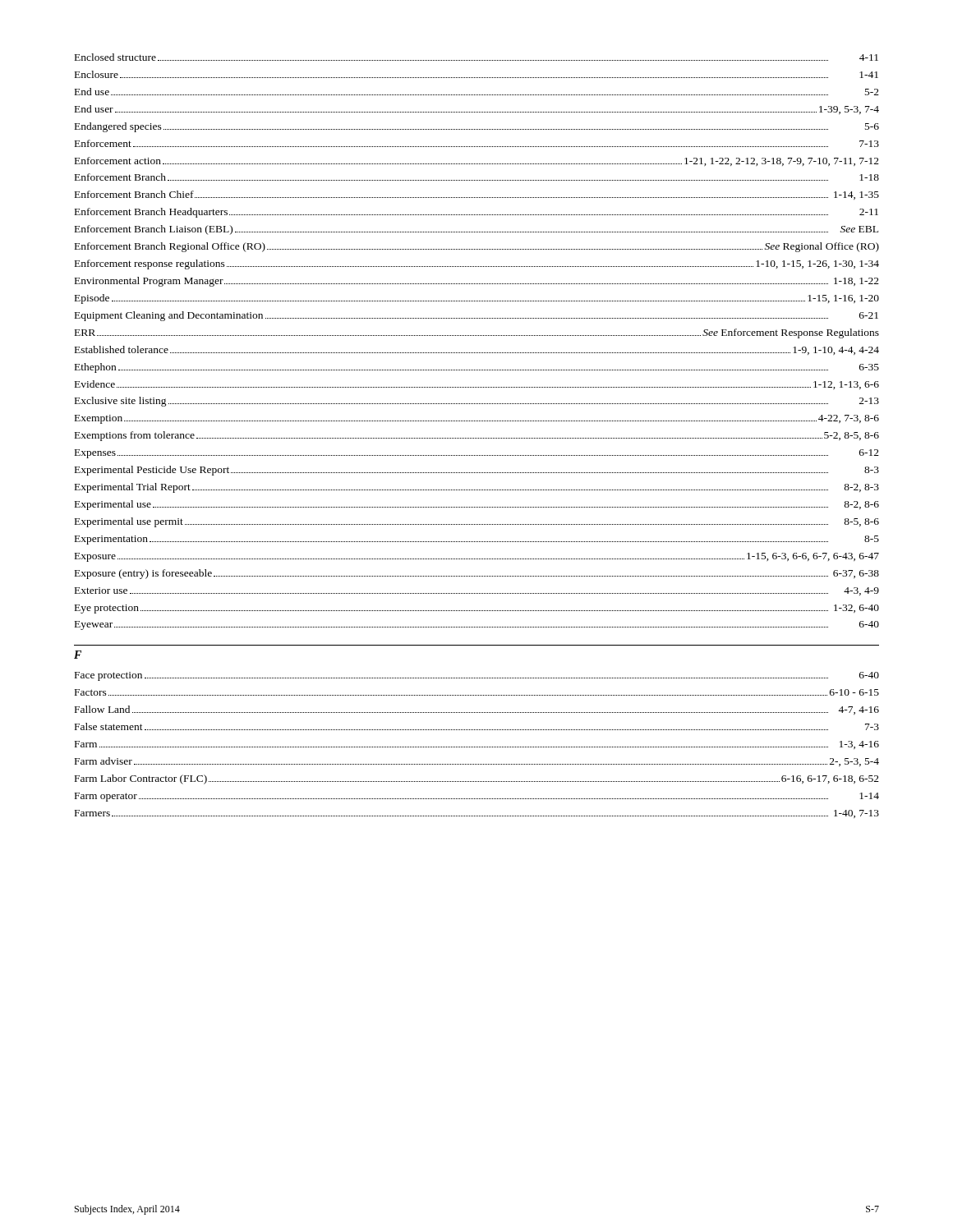Find the block on this page that starts "Exemptions from tolerance5-2,"
Screen dimensions: 1232x953
[x=476, y=436]
